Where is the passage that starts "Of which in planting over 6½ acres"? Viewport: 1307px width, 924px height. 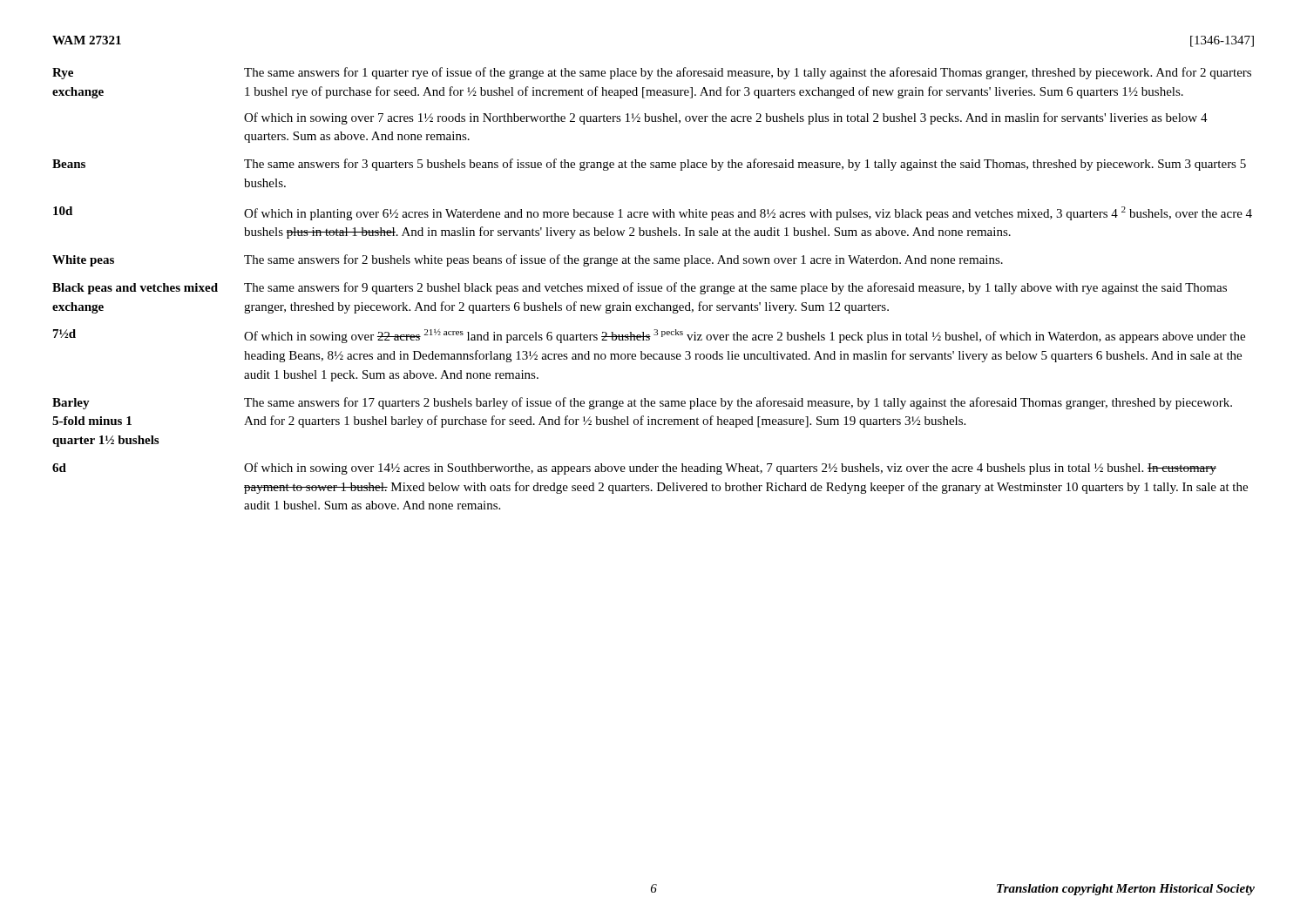(x=749, y=222)
